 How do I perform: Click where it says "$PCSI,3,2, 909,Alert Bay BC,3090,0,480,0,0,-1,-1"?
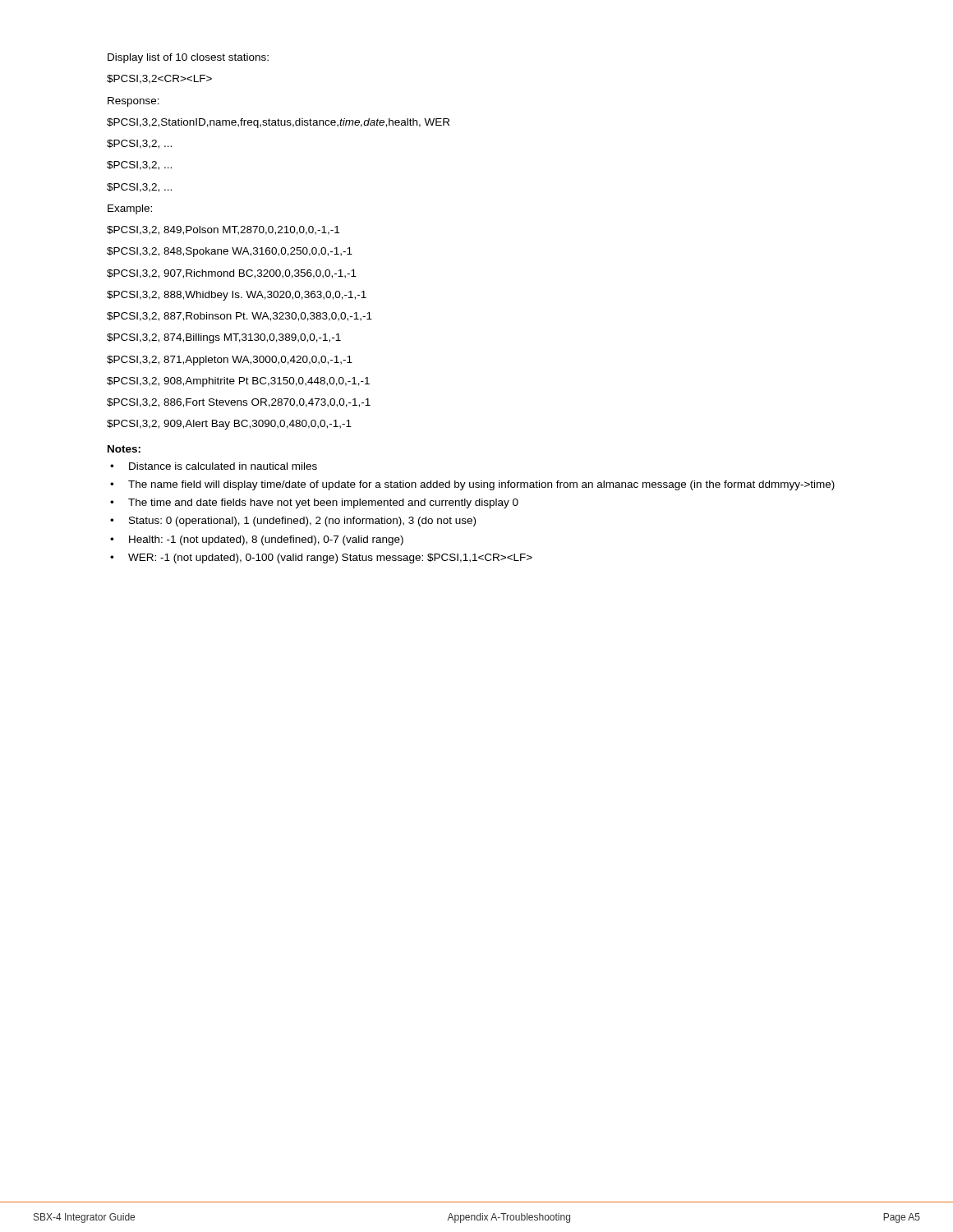point(229,424)
